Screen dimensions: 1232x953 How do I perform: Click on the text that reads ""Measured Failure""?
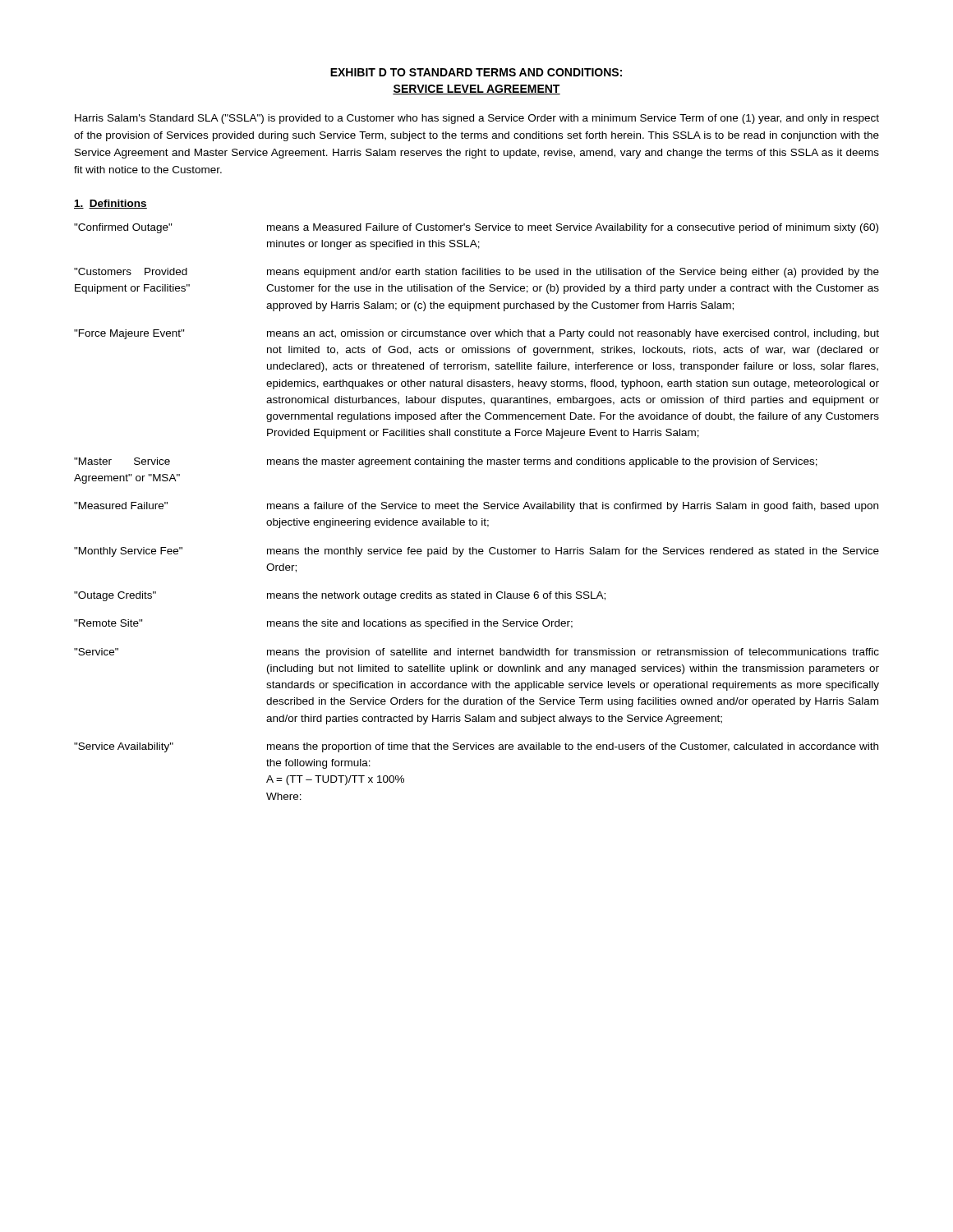coord(121,506)
